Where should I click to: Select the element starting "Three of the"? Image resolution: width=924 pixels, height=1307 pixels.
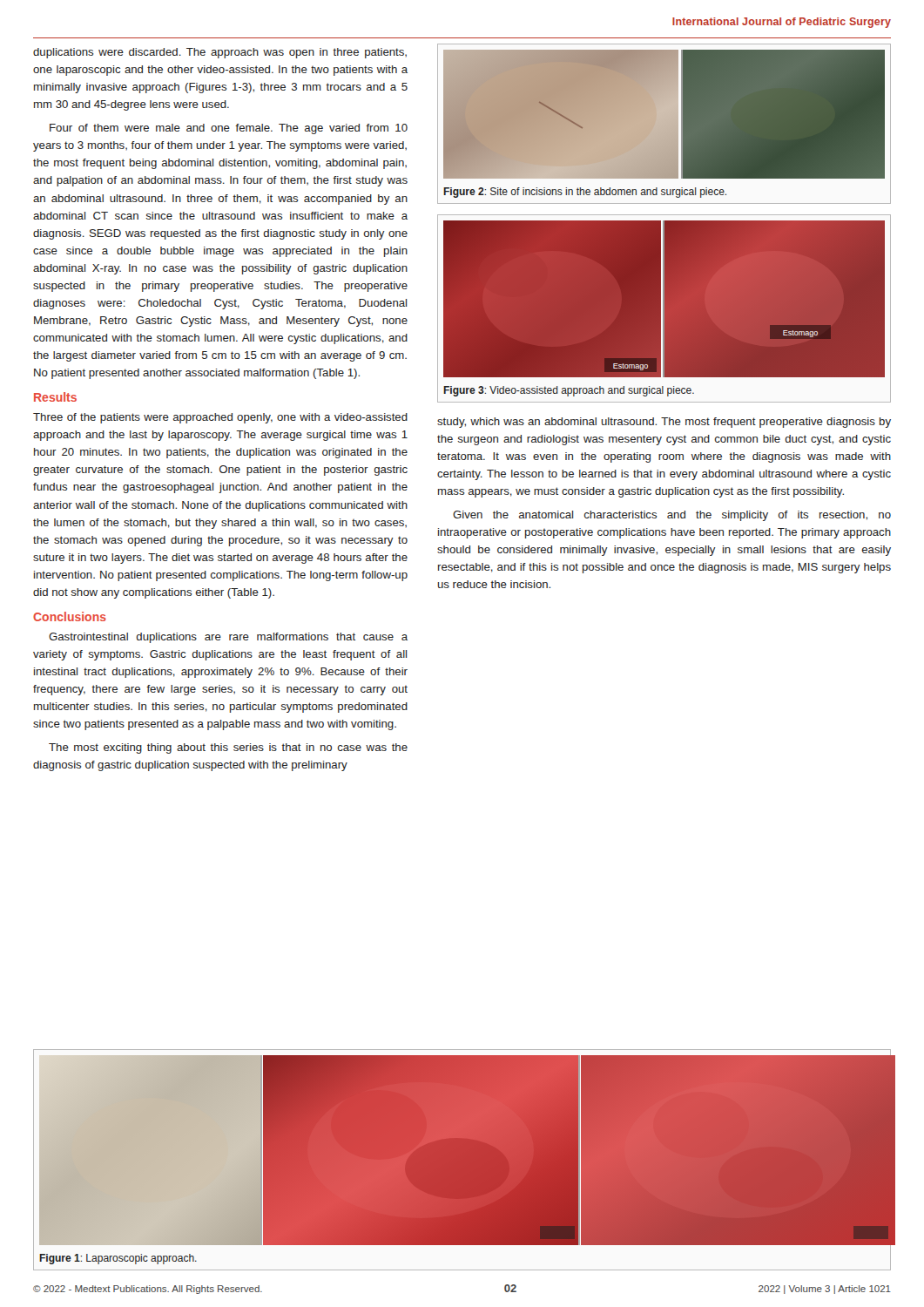[x=220, y=505]
